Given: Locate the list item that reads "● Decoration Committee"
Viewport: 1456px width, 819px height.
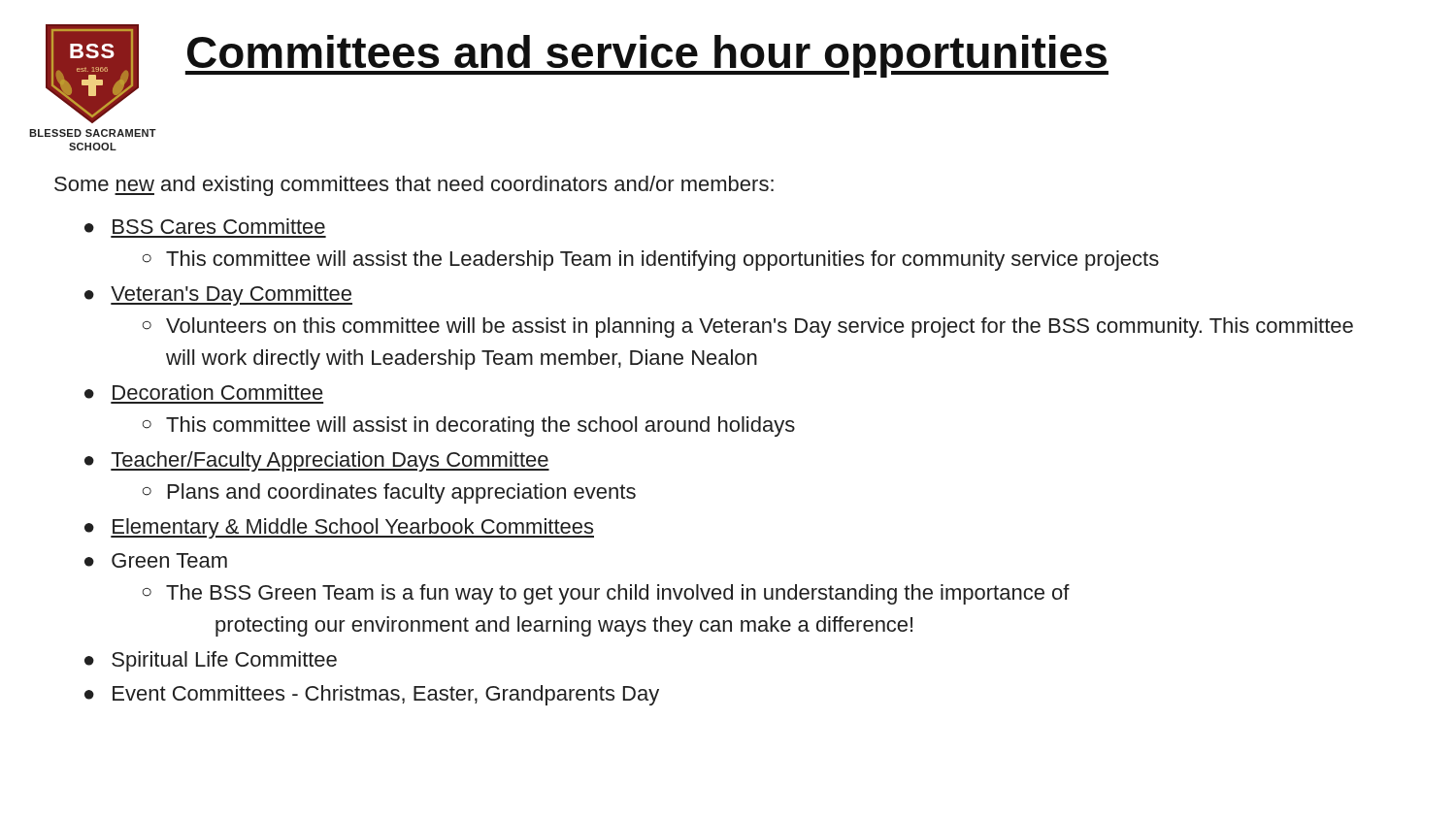Looking at the screenshot, I should tap(203, 392).
